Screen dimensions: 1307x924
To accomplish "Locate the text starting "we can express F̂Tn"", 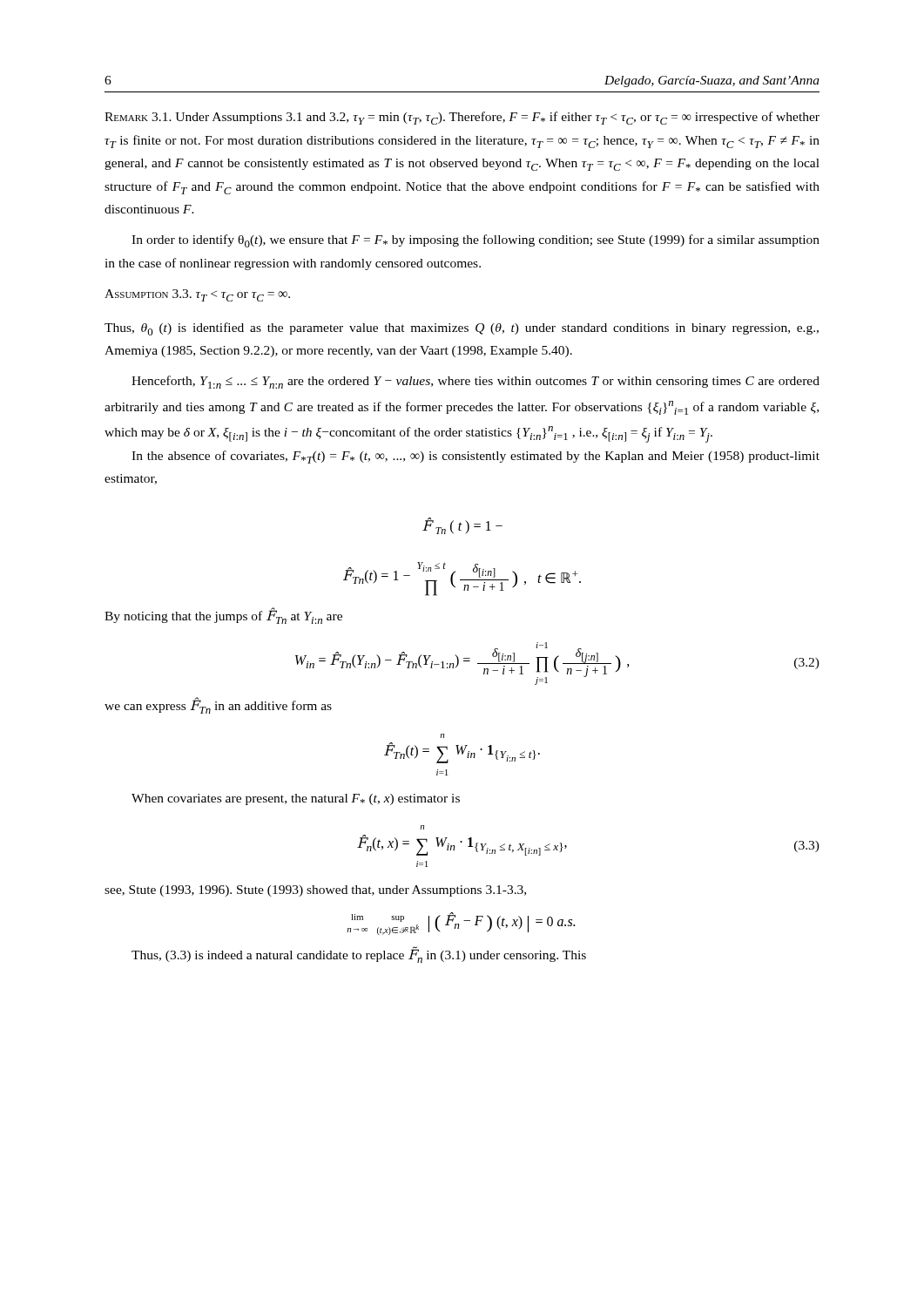I will pos(218,707).
